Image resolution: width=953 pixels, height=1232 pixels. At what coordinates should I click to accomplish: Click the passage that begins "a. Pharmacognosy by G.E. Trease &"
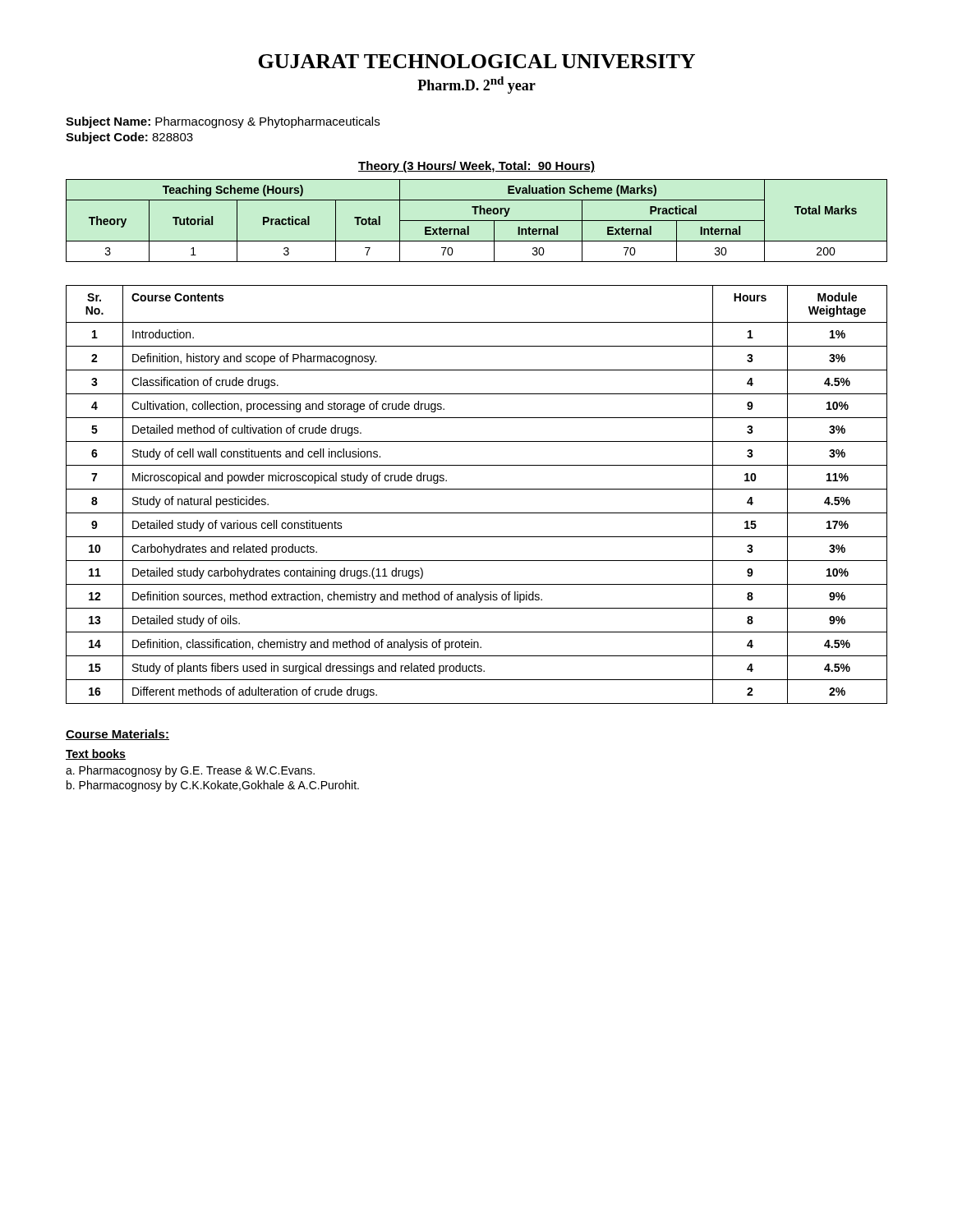191,770
